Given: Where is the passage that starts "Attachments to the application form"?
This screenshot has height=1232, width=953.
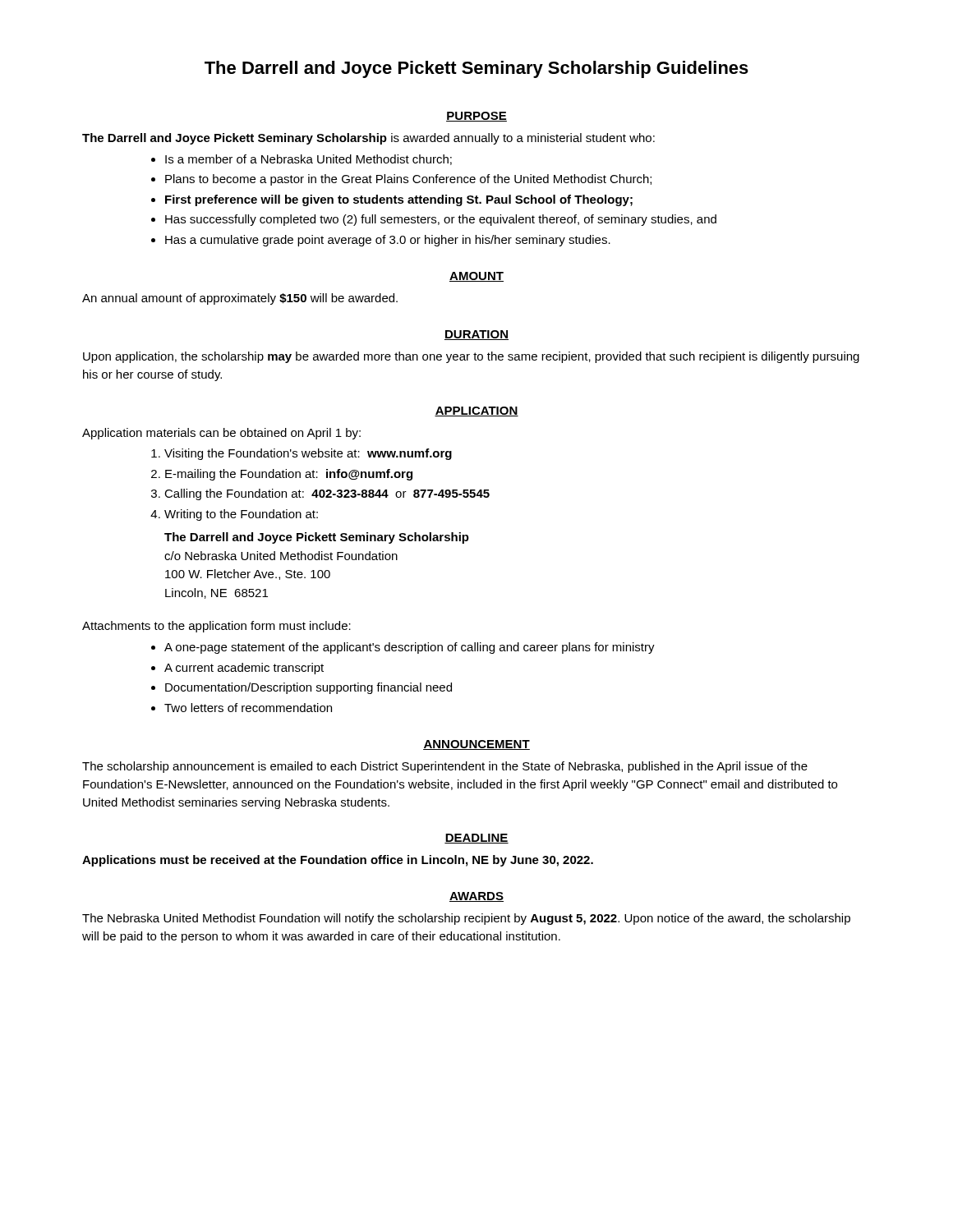Looking at the screenshot, I should click(217, 626).
